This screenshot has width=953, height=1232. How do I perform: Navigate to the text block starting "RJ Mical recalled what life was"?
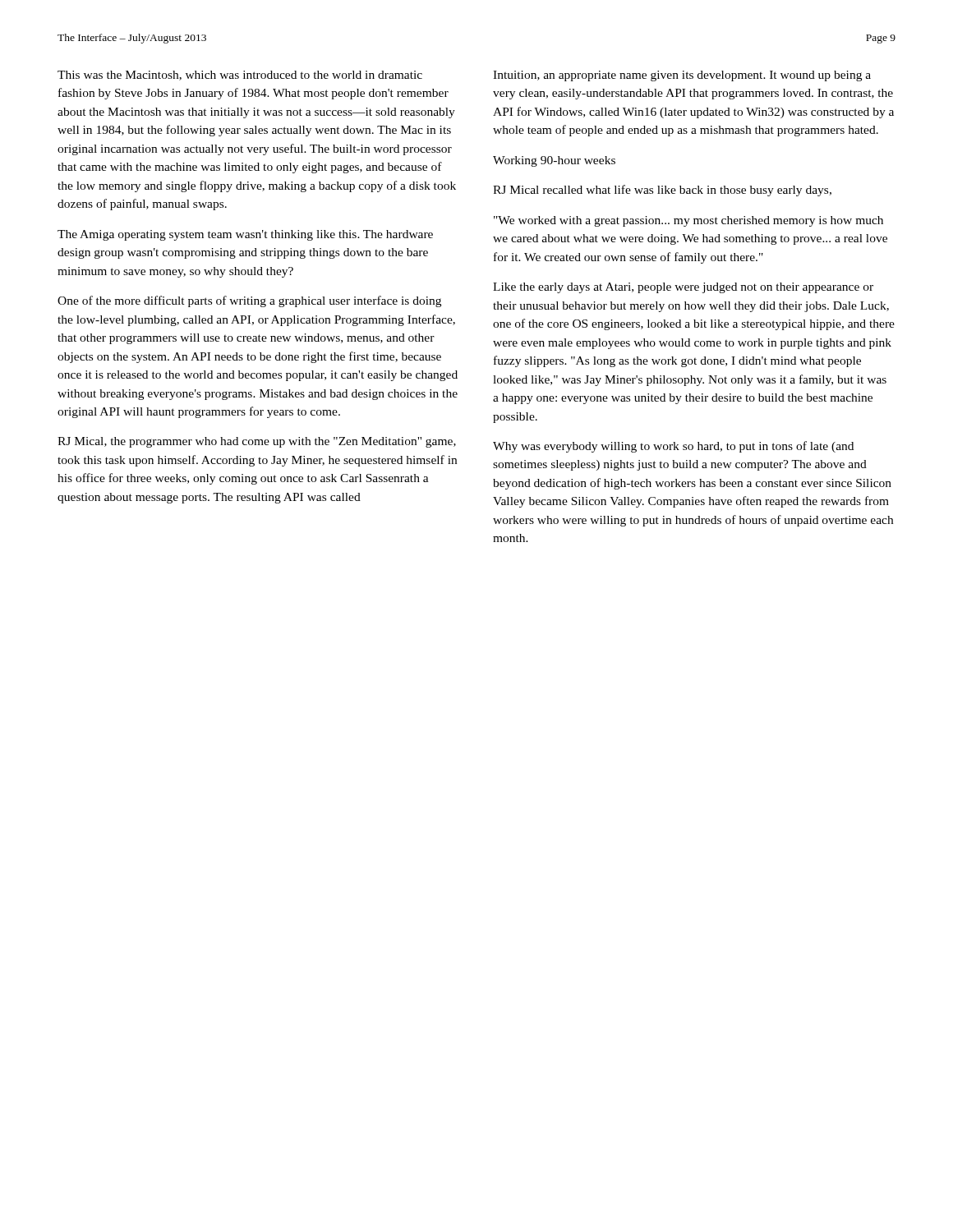tap(694, 190)
